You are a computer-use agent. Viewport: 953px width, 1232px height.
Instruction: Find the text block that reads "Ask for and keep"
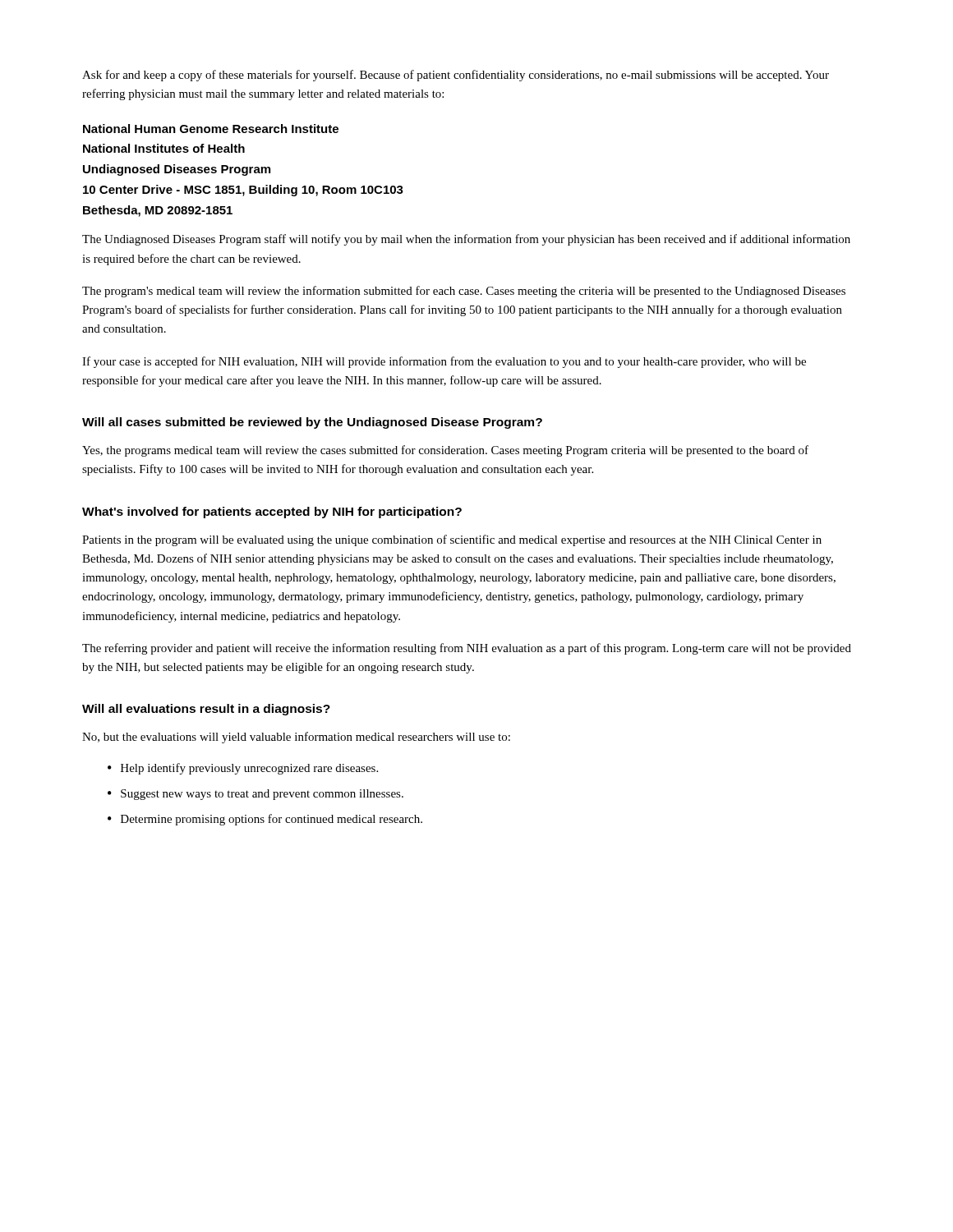point(456,84)
